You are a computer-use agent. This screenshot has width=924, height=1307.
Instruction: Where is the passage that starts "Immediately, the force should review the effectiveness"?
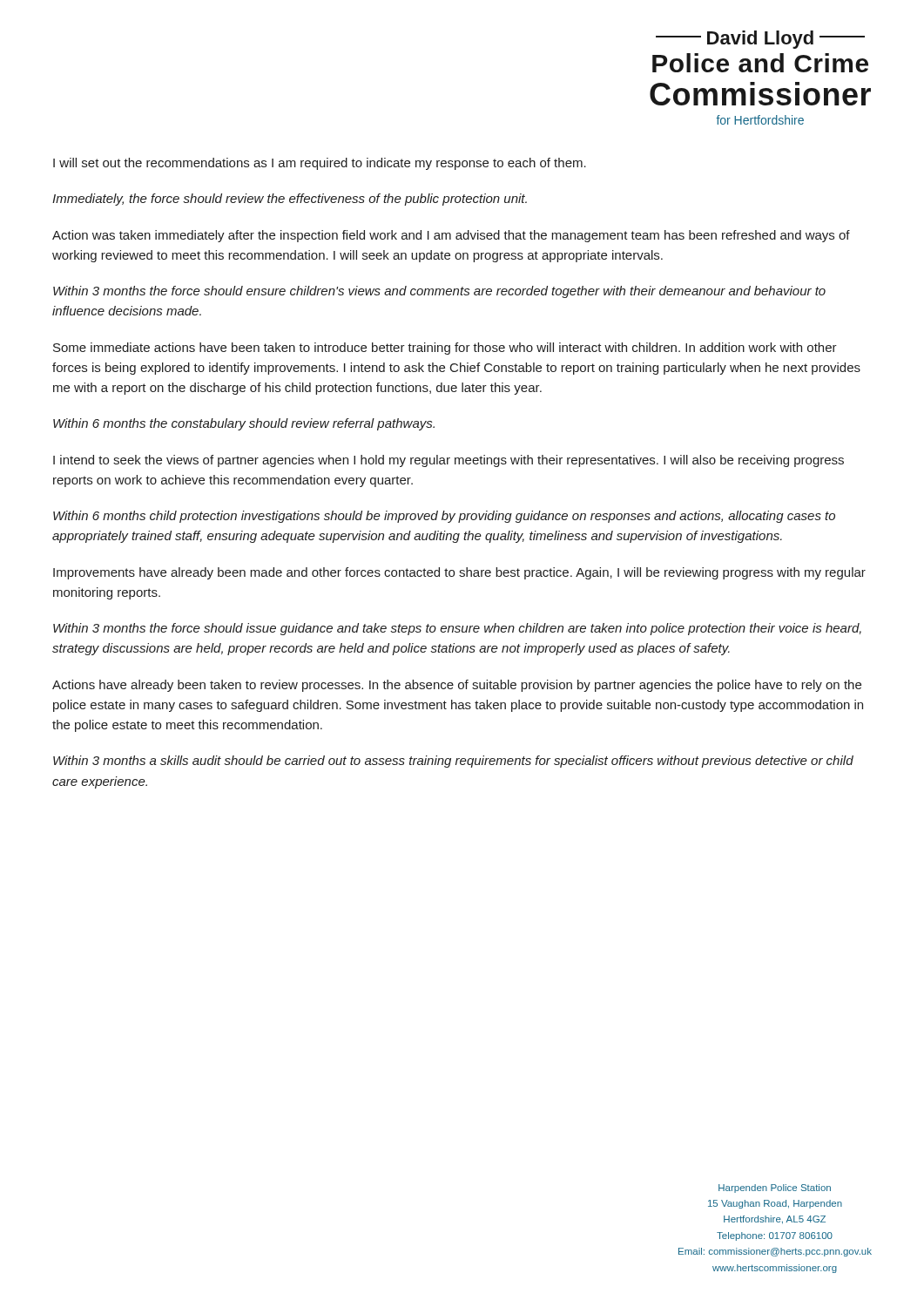coord(290,198)
